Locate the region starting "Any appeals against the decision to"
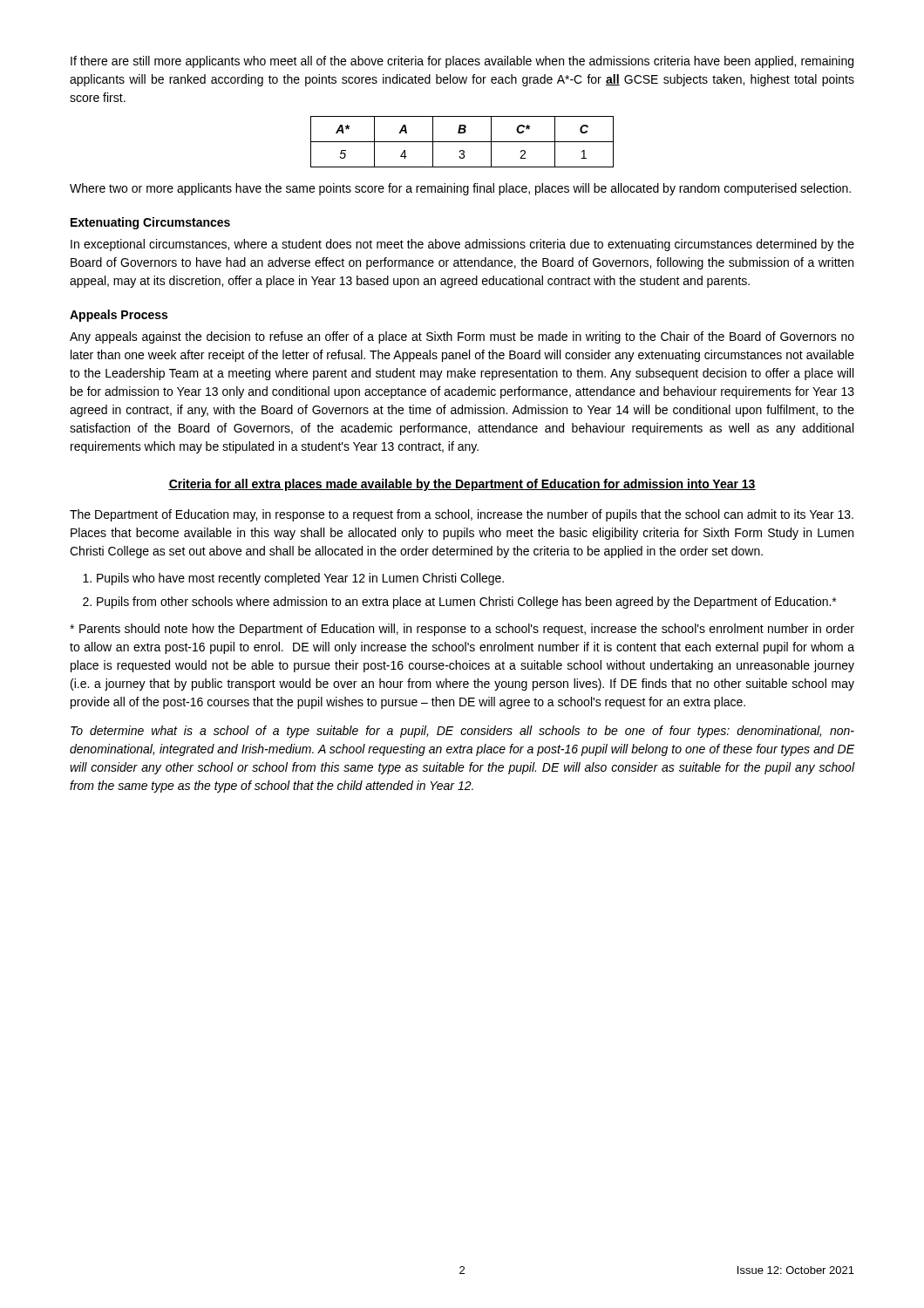The image size is (924, 1308). point(462,392)
